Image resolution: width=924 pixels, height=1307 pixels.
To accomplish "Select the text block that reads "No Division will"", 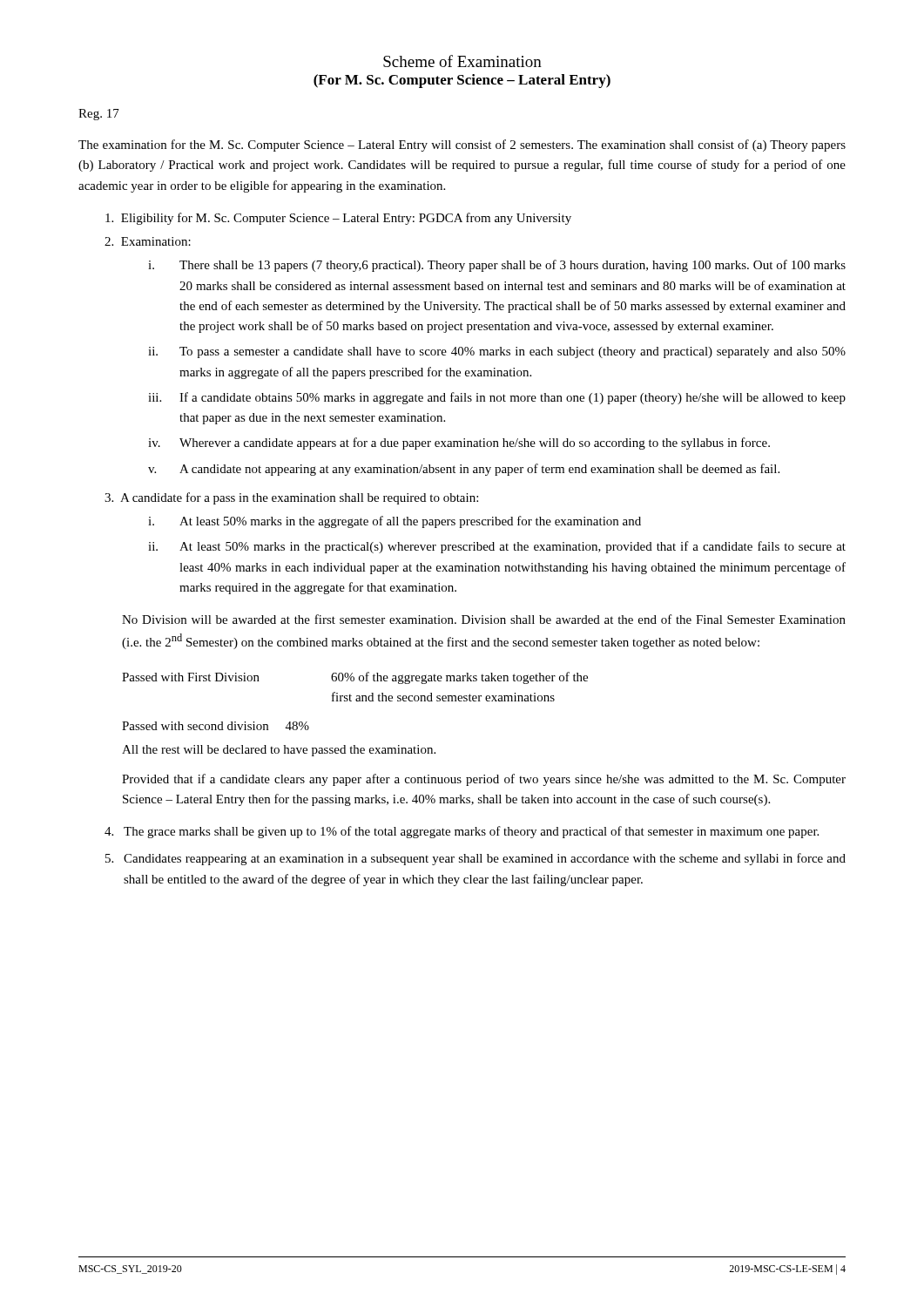I will [x=484, y=631].
